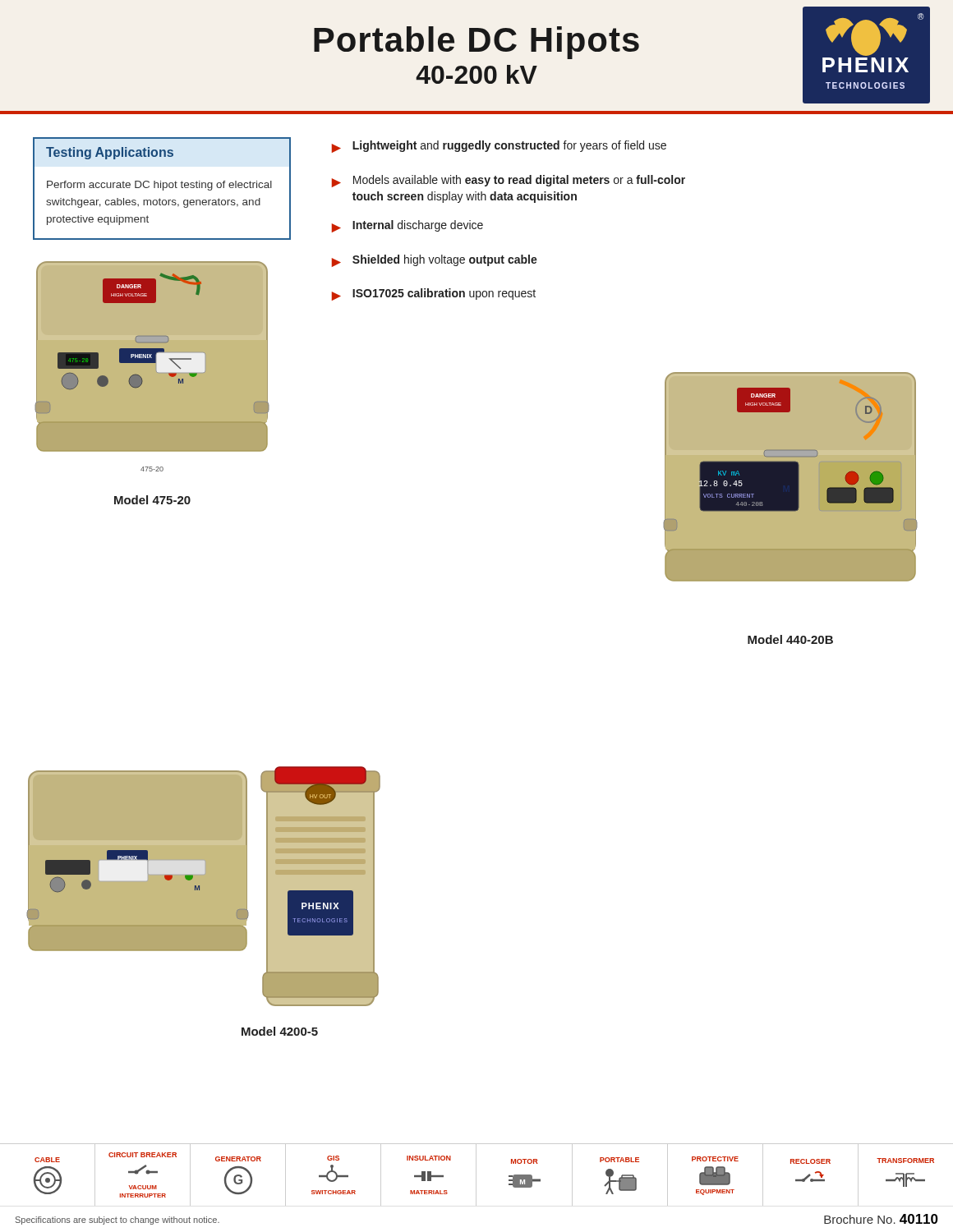Click where it says "Model 440-20B"
Image resolution: width=953 pixels, height=1232 pixels.
(790, 639)
